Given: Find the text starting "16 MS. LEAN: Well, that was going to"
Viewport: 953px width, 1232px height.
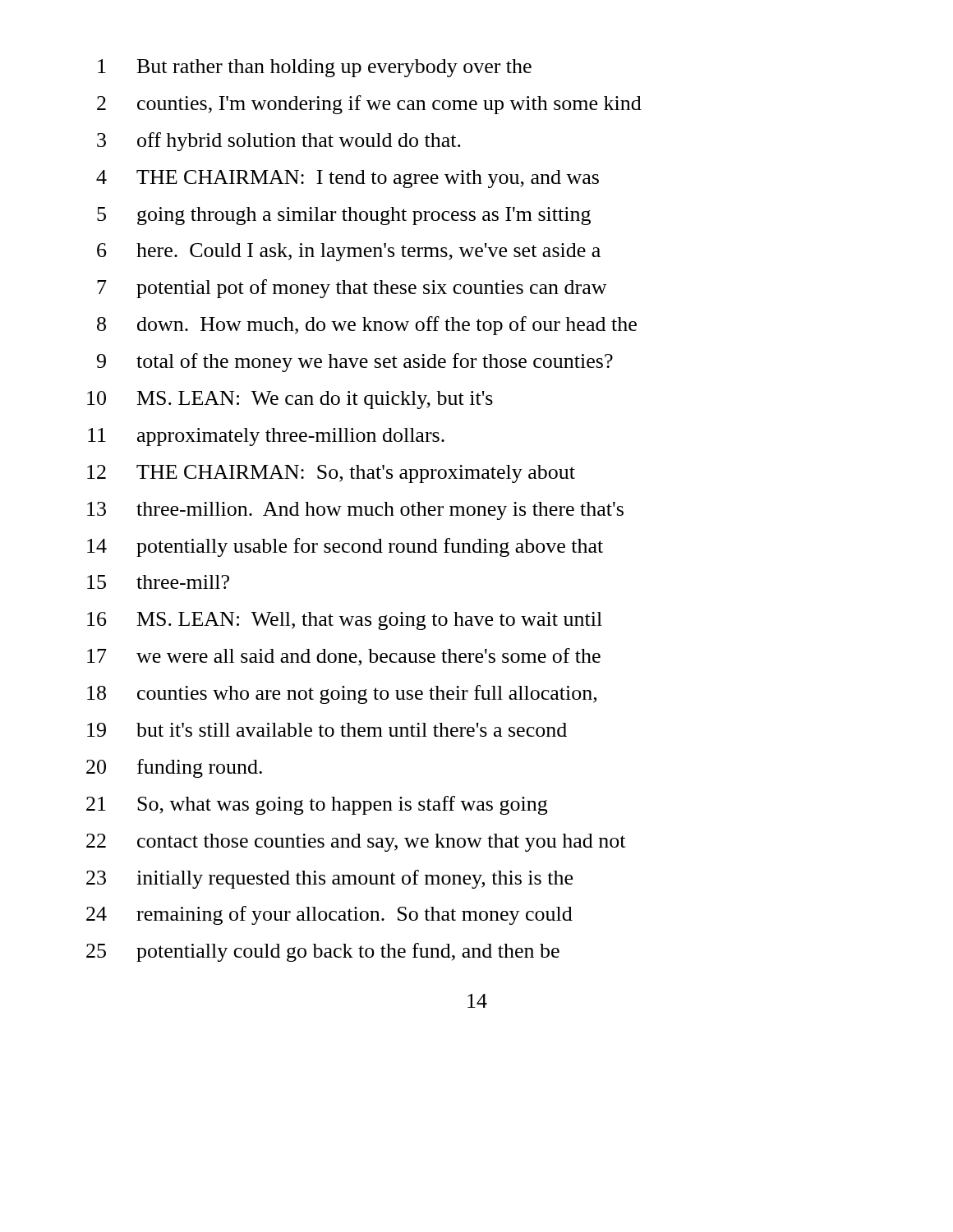Looking at the screenshot, I should click(x=472, y=620).
